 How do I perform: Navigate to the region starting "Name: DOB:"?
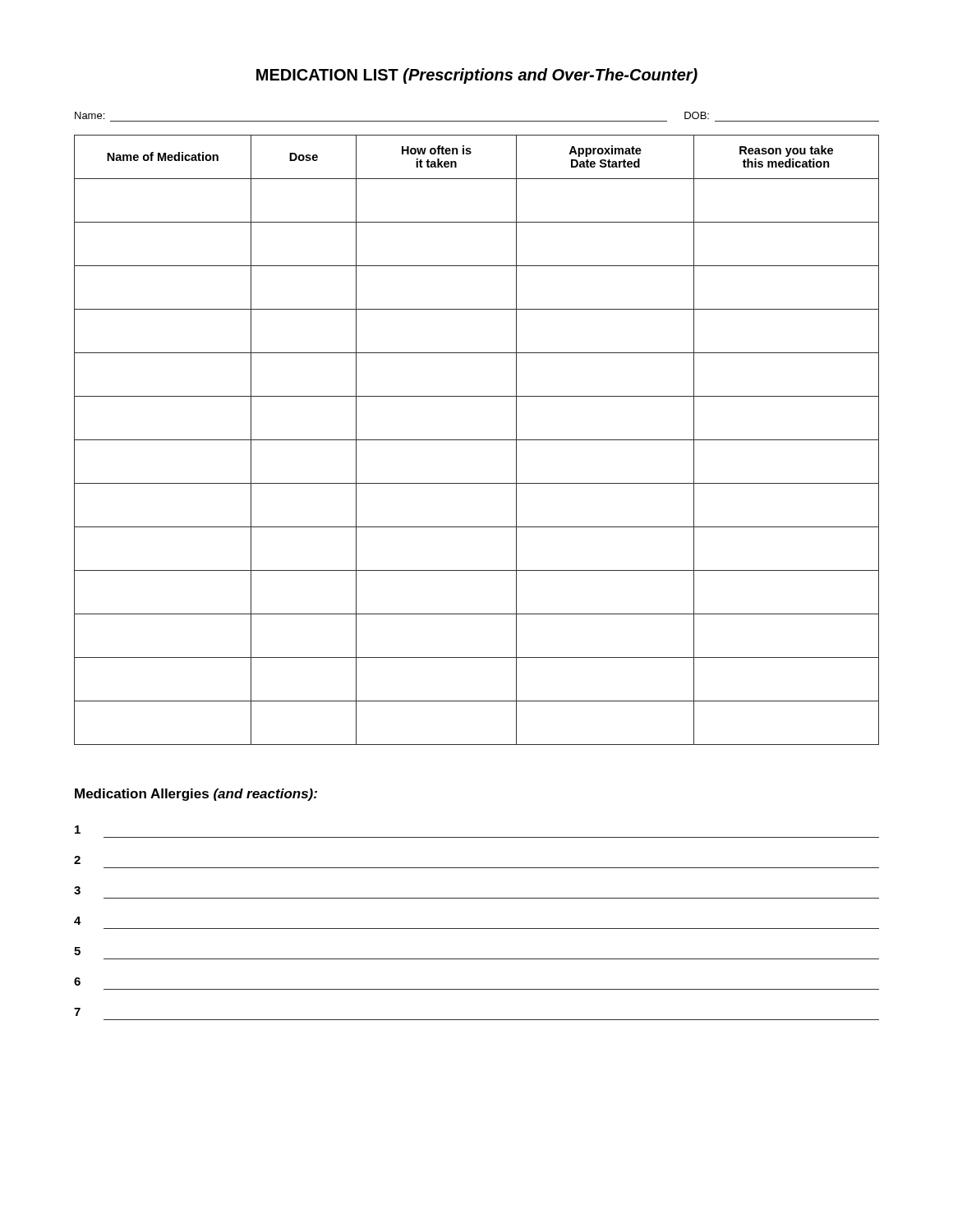[476, 115]
